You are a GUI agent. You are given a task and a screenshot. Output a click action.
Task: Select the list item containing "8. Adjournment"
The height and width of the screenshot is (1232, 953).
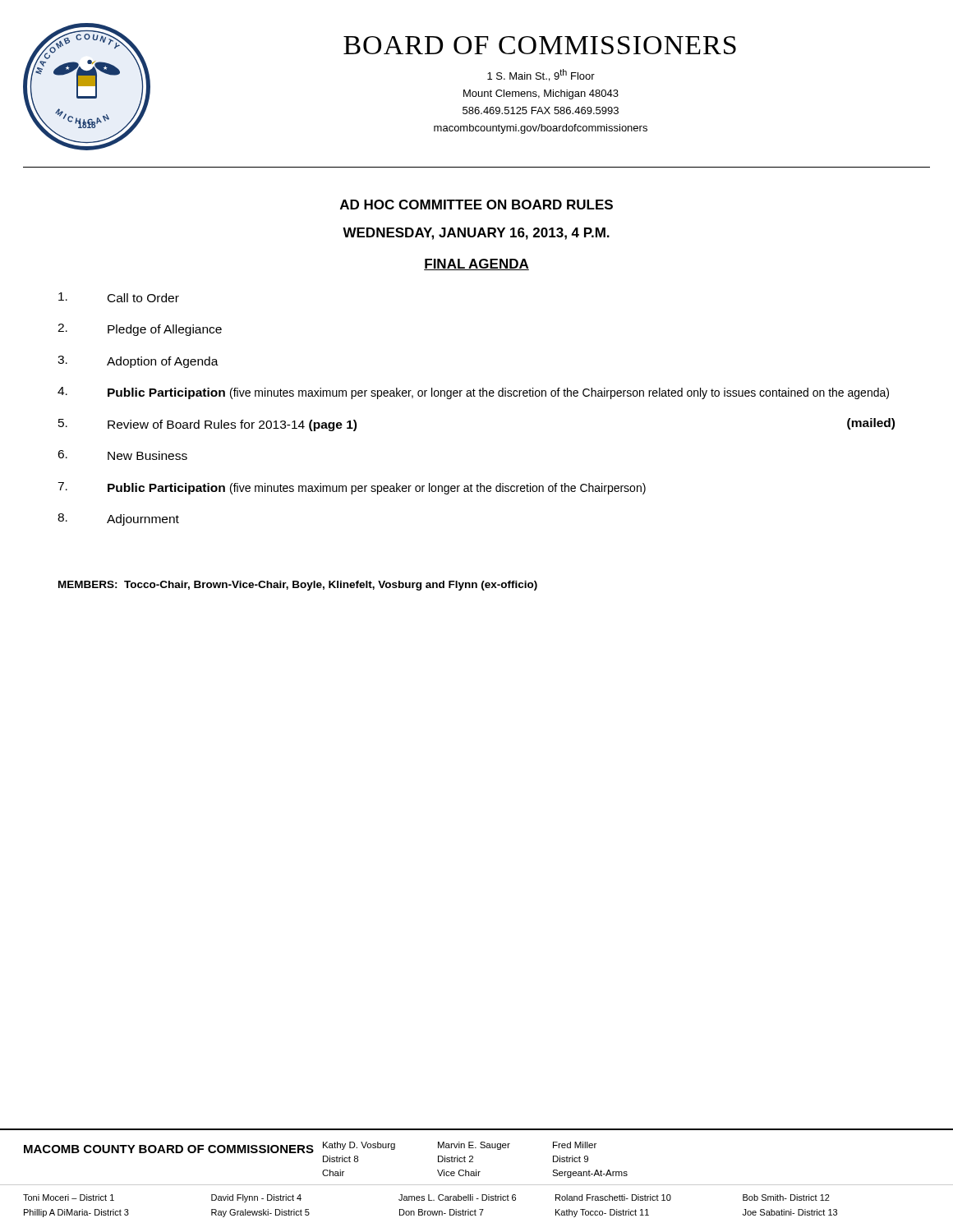(118, 519)
